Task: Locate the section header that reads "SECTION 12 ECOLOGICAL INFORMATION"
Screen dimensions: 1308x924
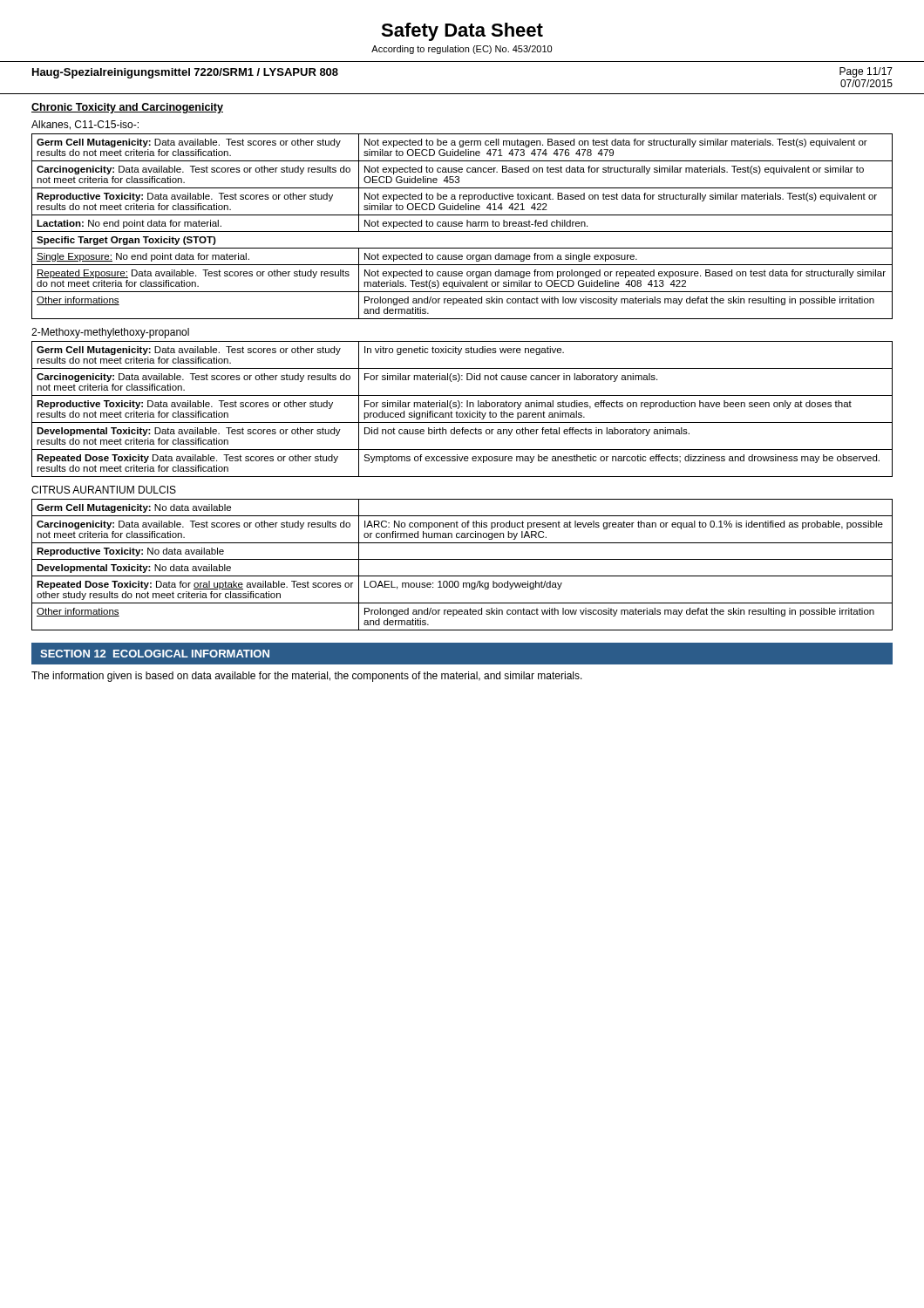Action: (x=155, y=654)
